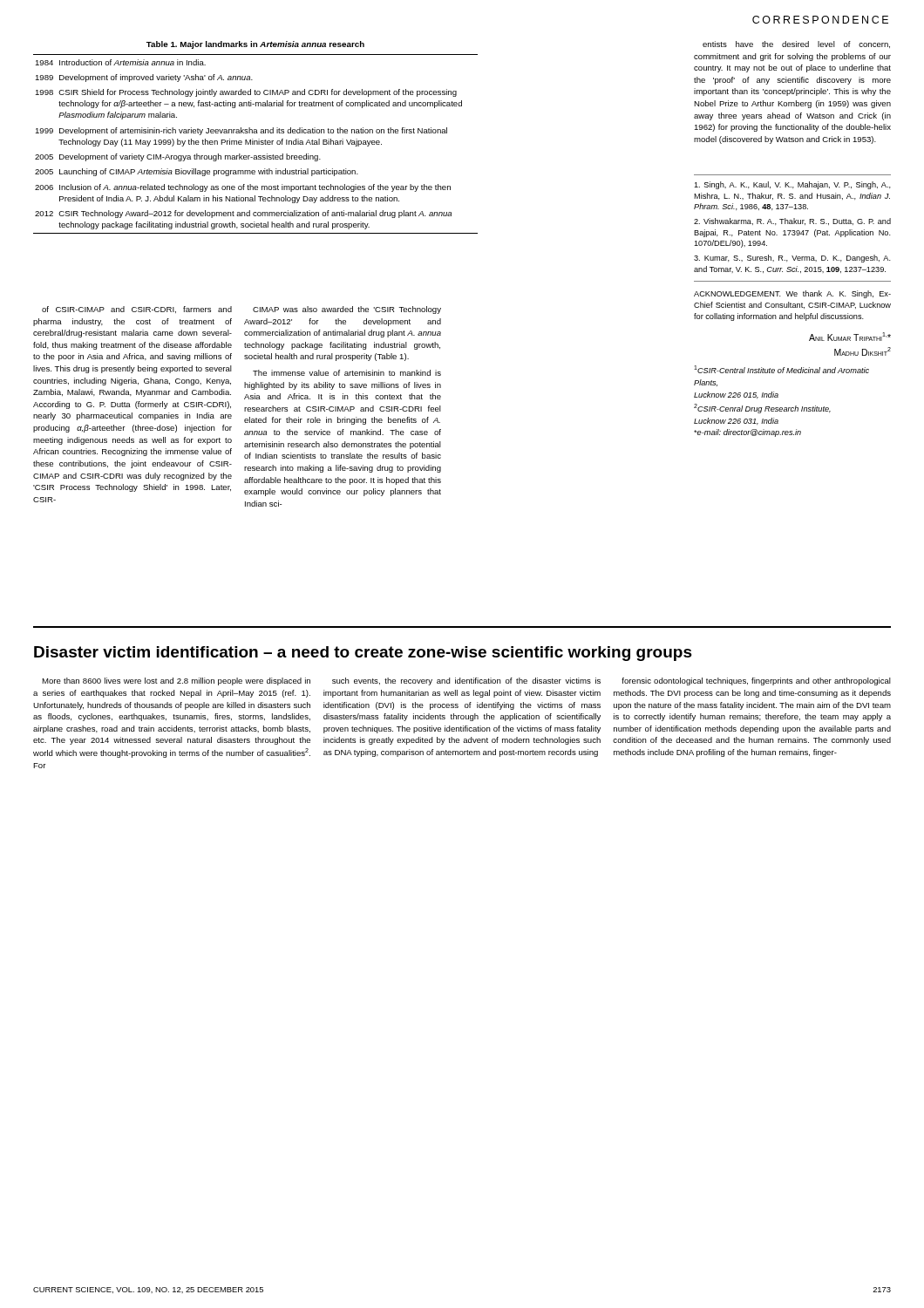Screen dimensions: 1308x924
Task: Locate the text starting "forensic odontological techniques, fingerprints and other anthropological"
Action: pos(752,717)
